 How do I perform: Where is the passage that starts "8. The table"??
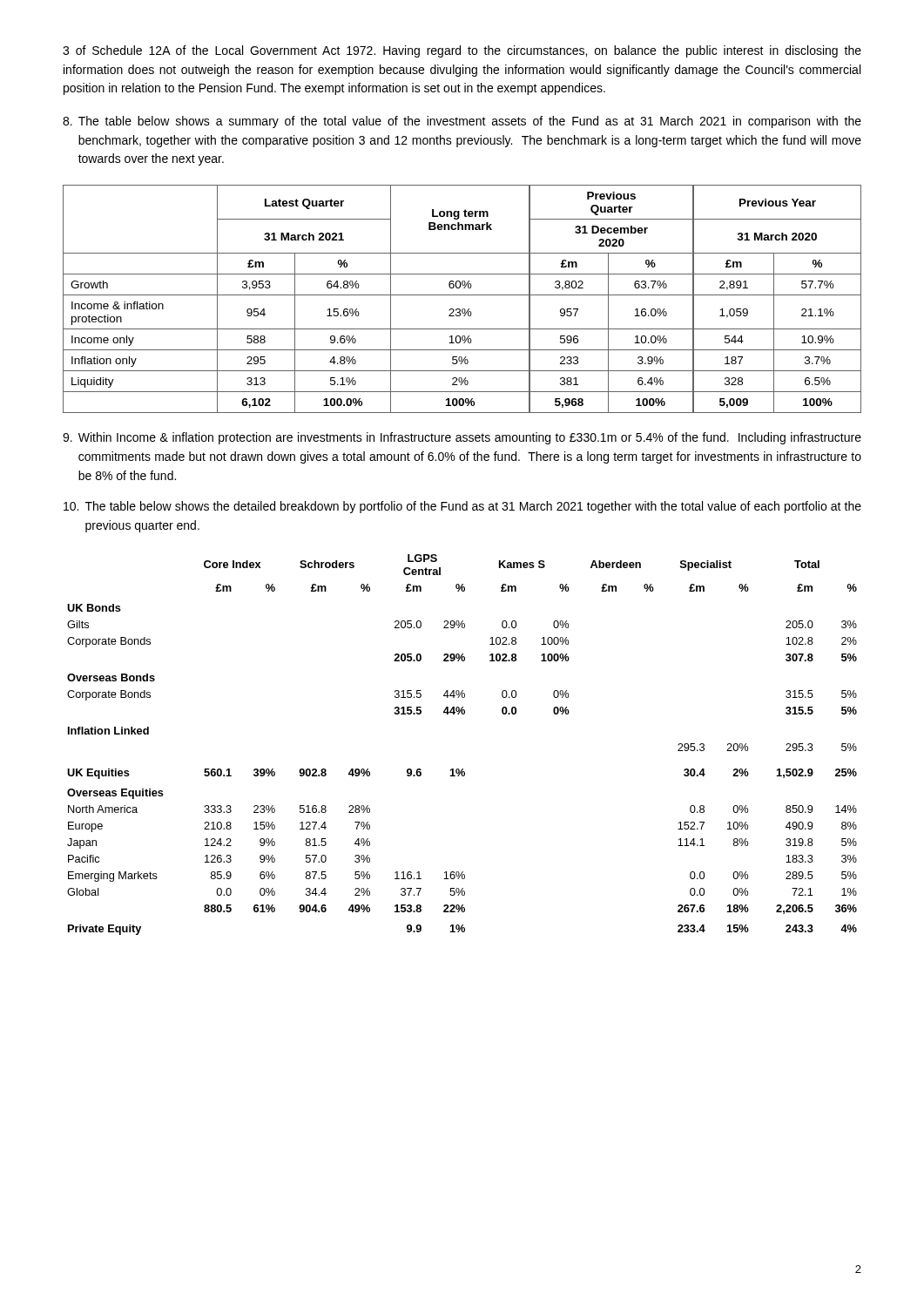pyautogui.click(x=462, y=141)
